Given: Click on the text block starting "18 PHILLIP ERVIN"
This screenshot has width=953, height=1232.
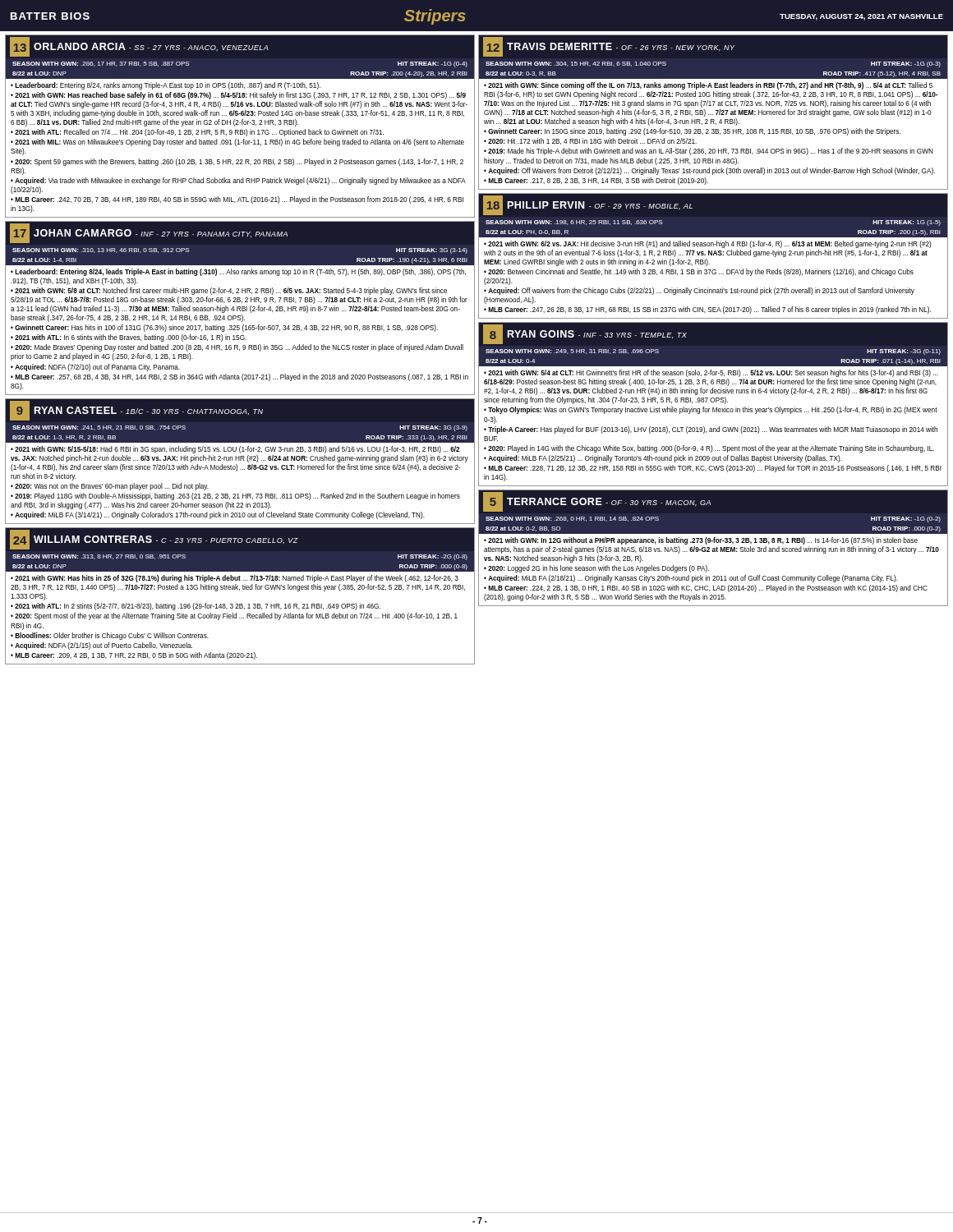Looking at the screenshot, I should click(713, 256).
